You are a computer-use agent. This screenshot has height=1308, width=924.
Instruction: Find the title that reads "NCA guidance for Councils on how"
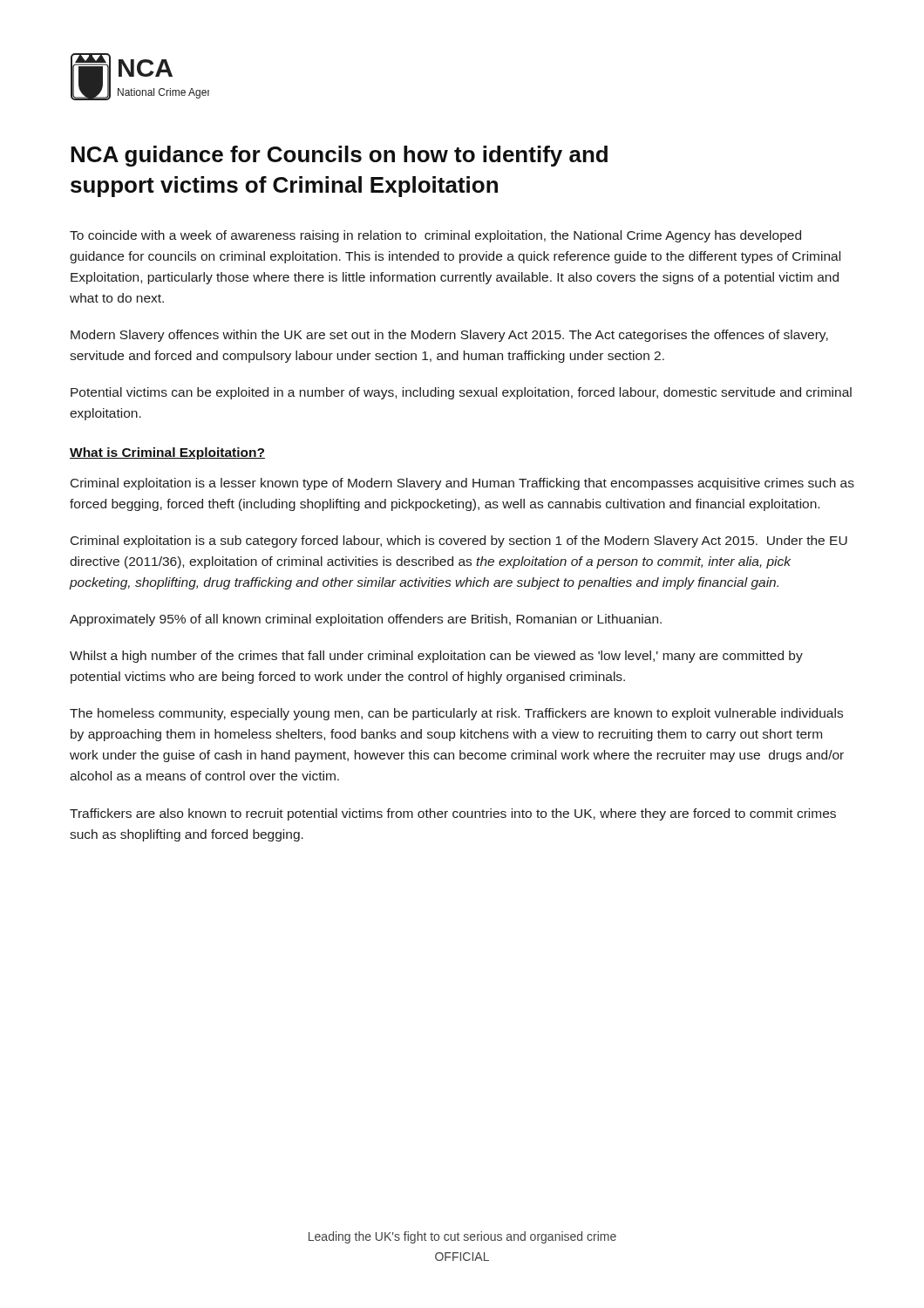462,170
